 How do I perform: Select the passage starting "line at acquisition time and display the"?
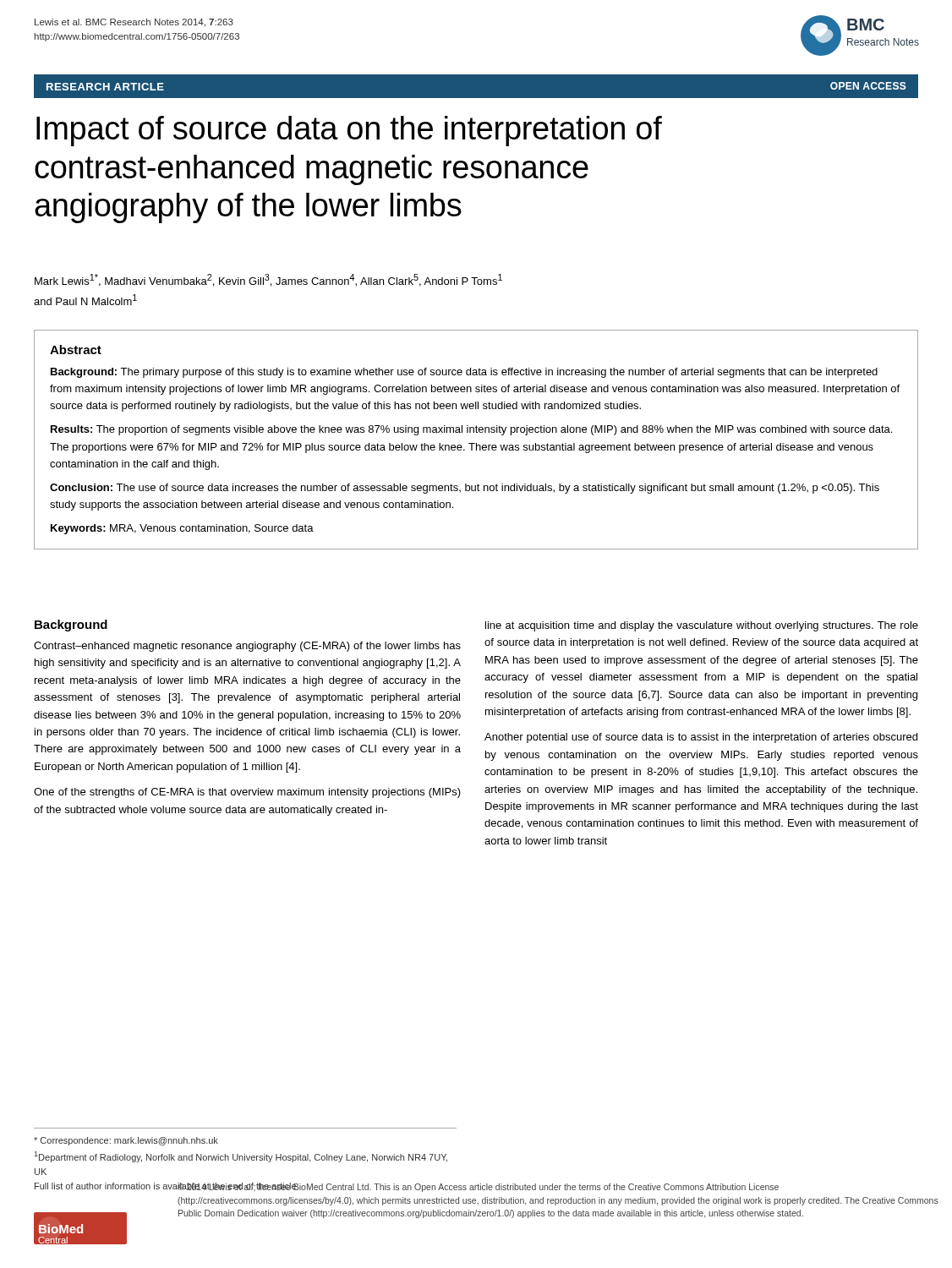click(701, 668)
